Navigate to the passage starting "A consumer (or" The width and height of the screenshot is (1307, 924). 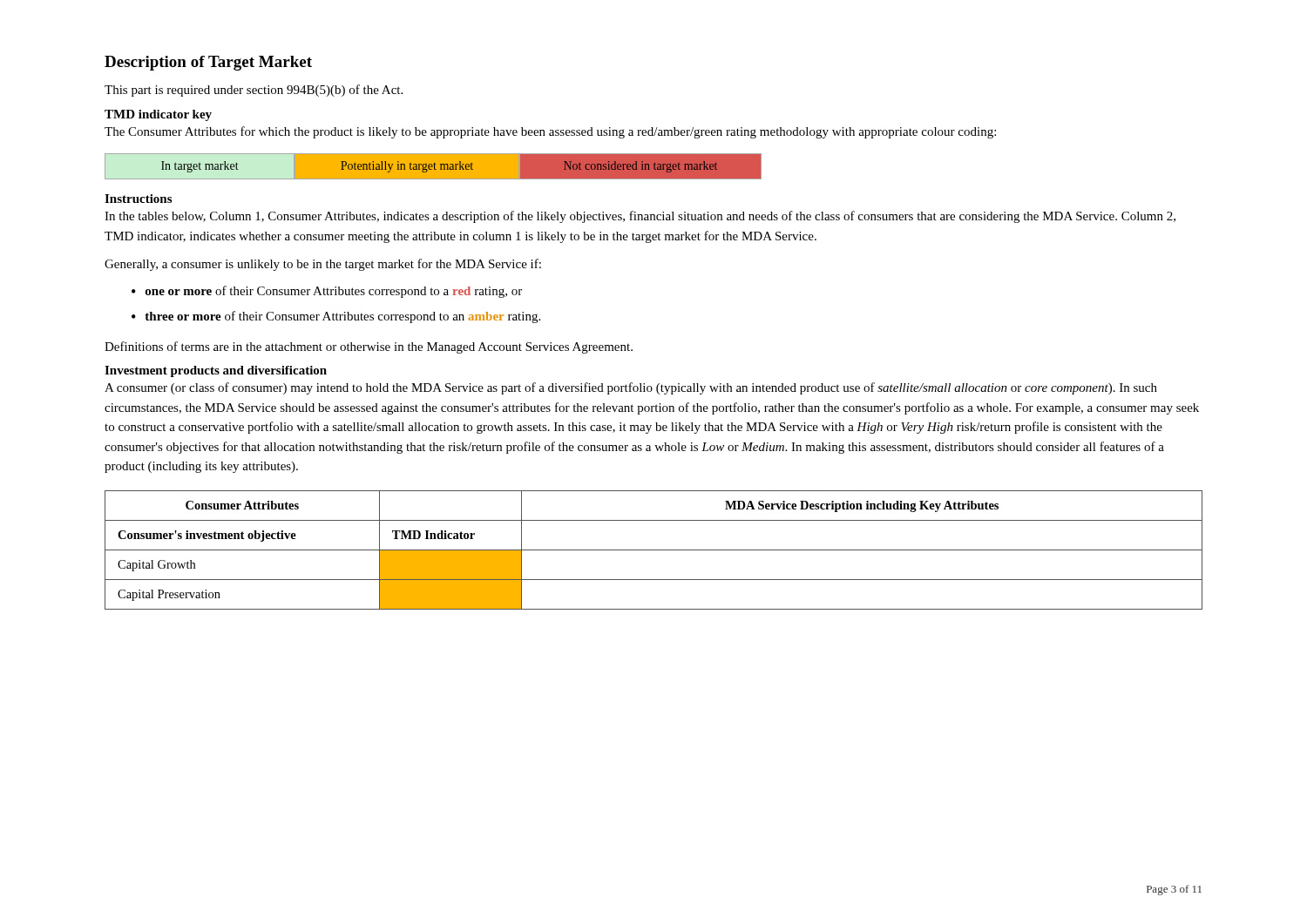(652, 427)
